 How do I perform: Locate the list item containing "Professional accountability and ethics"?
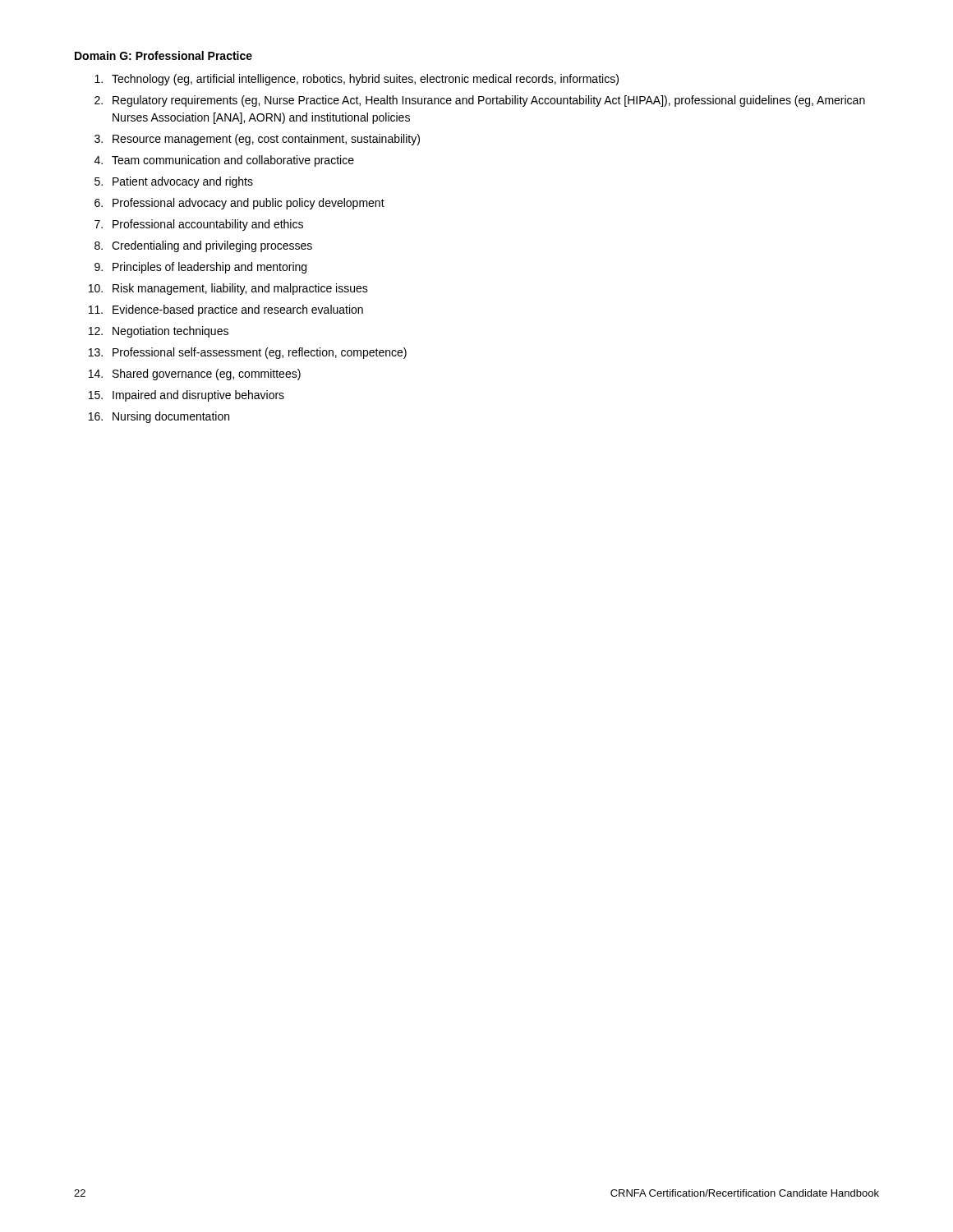point(208,224)
